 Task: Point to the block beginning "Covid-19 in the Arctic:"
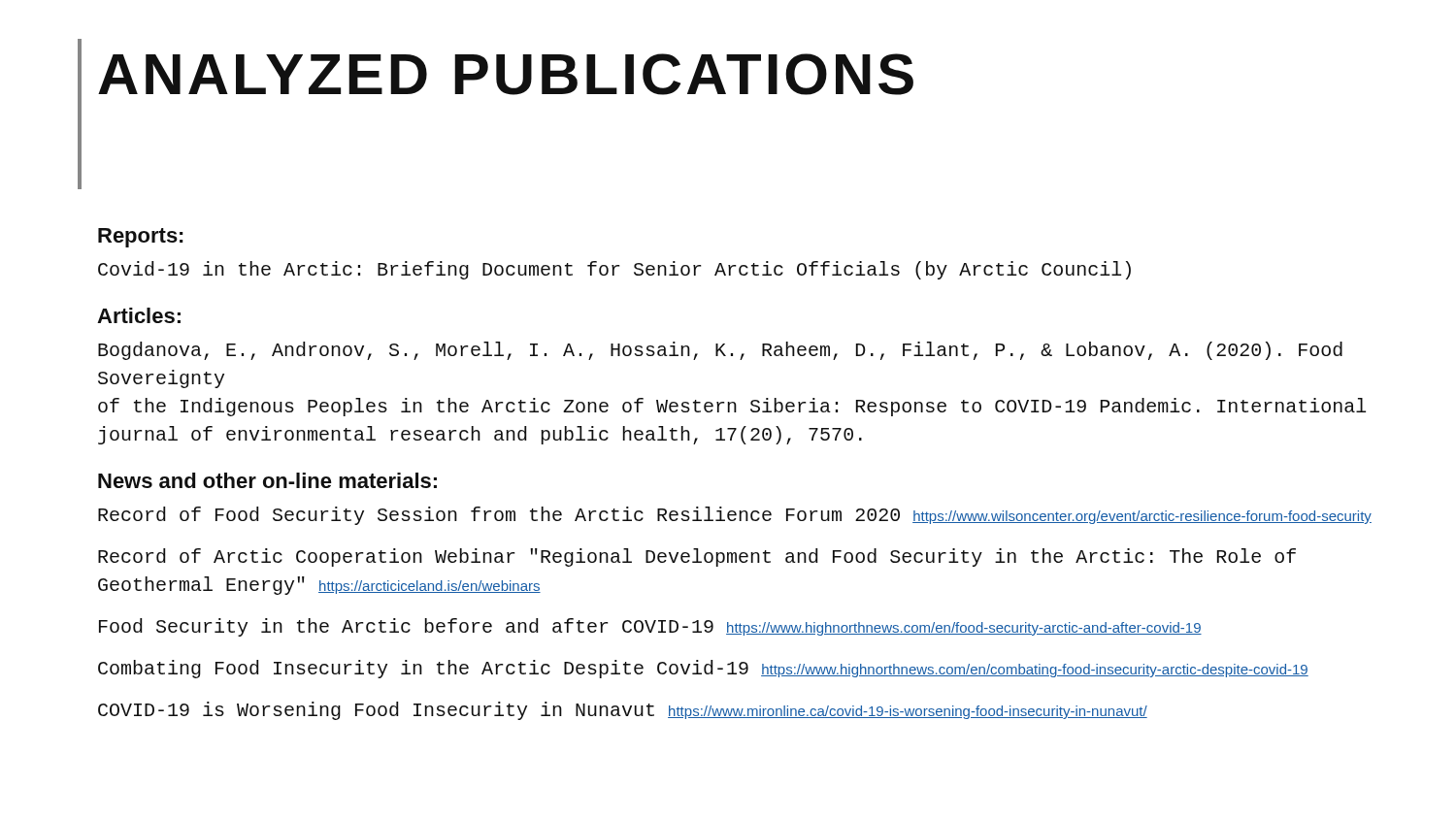tap(752, 270)
